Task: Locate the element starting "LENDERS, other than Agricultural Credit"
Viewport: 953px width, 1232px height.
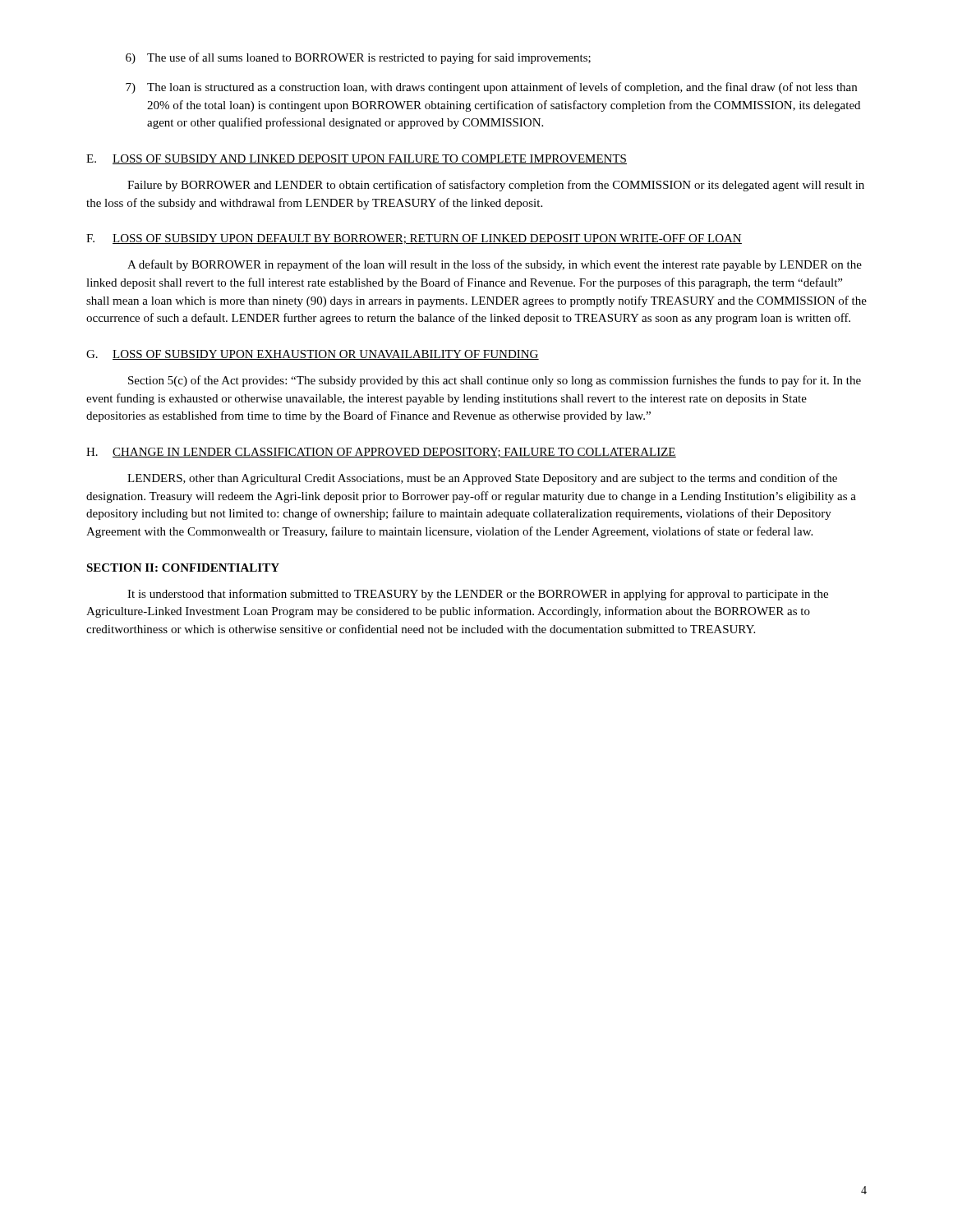Action: pyautogui.click(x=471, y=505)
